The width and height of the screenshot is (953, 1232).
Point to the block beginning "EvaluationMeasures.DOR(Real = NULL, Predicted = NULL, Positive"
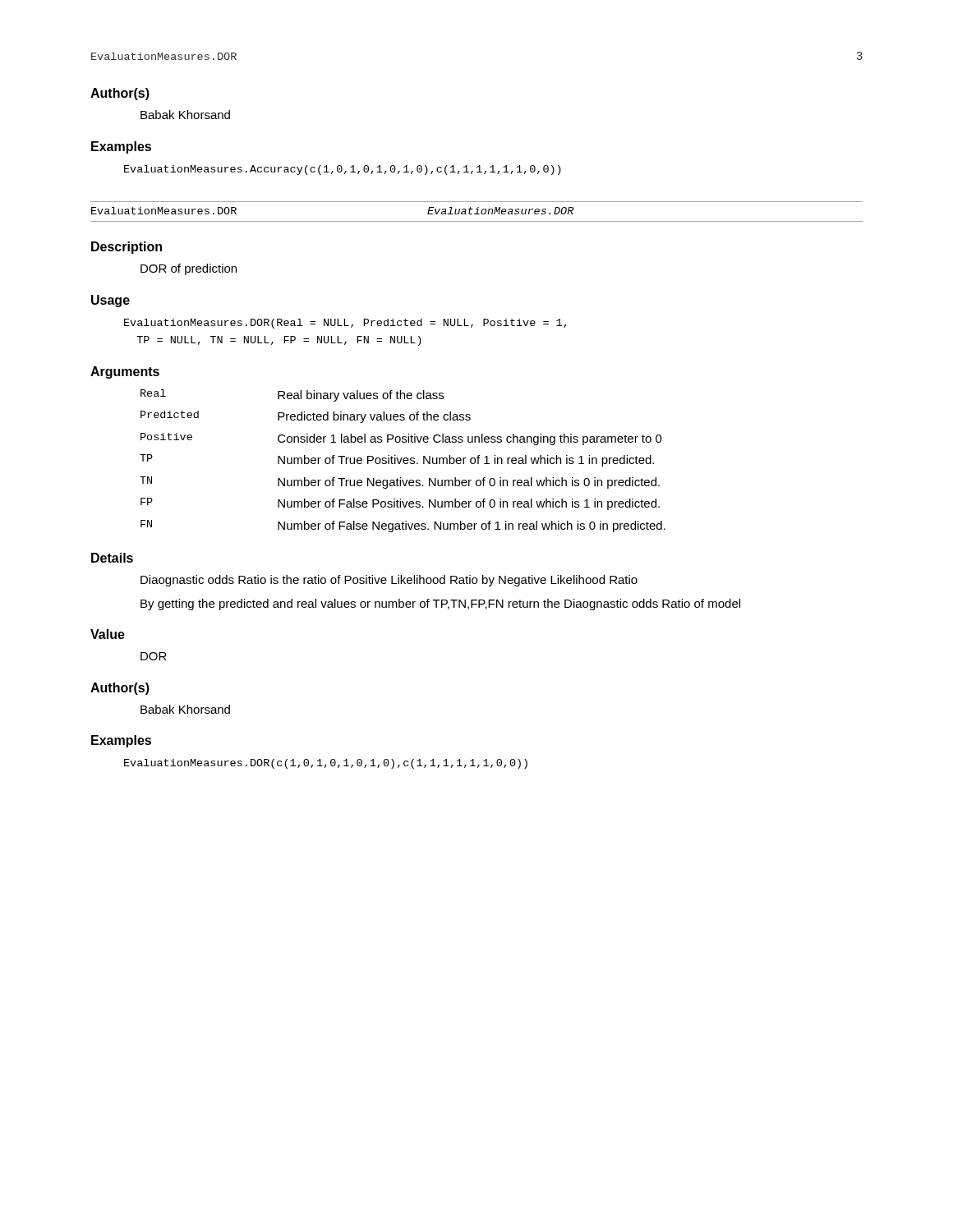346,332
